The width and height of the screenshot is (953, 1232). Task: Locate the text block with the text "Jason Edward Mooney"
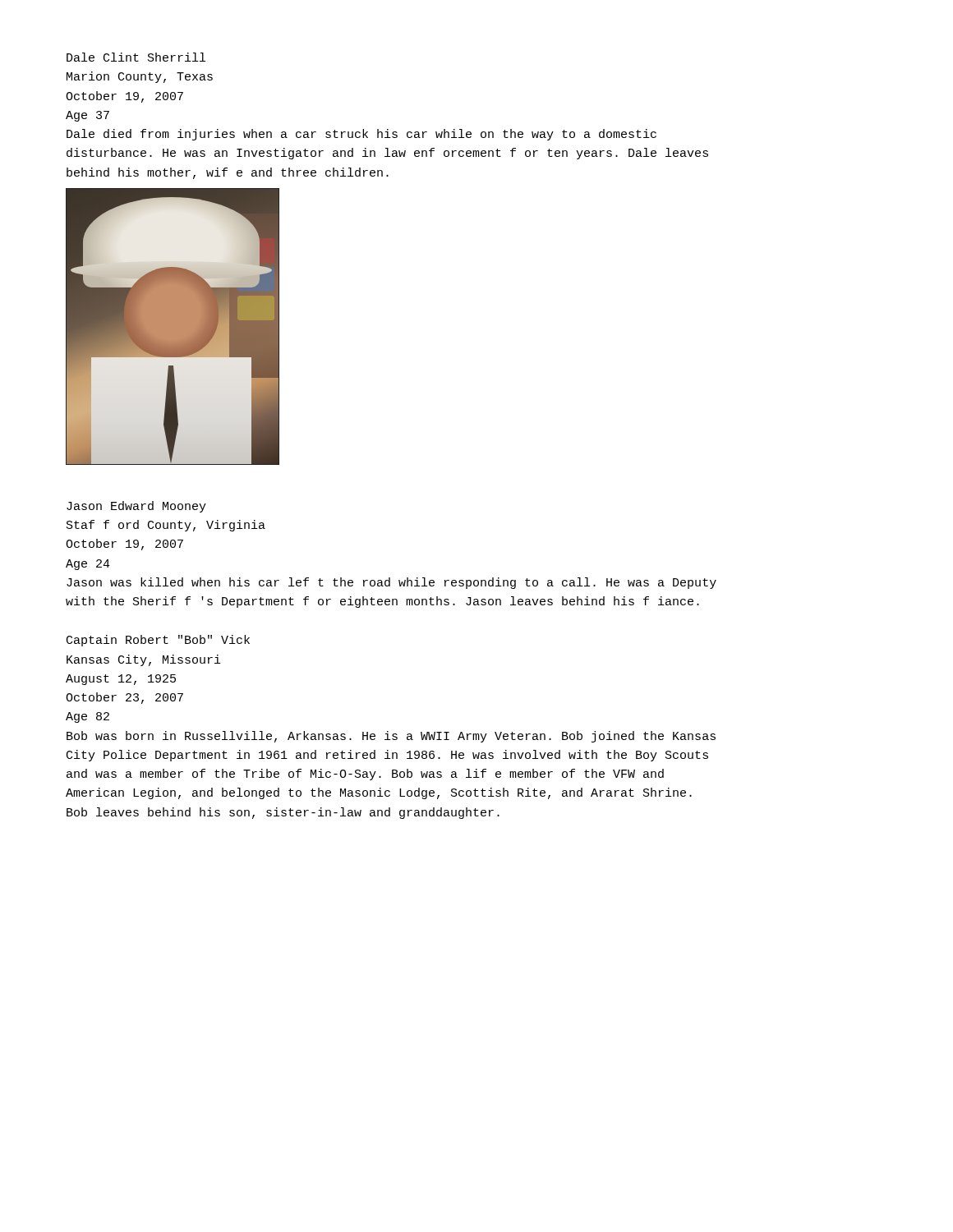pyautogui.click(x=136, y=507)
